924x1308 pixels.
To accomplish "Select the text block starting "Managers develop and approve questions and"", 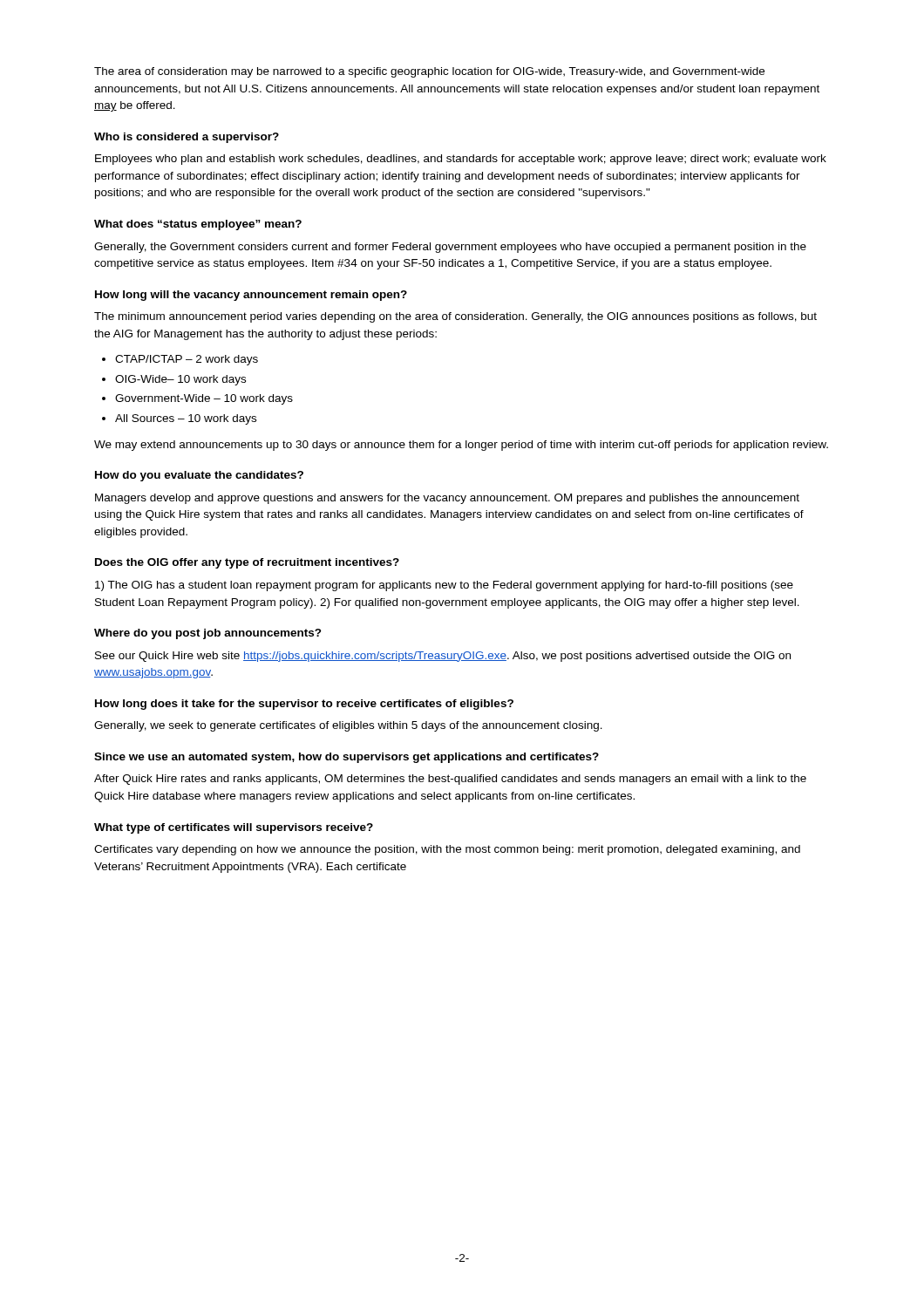I will tap(449, 514).
